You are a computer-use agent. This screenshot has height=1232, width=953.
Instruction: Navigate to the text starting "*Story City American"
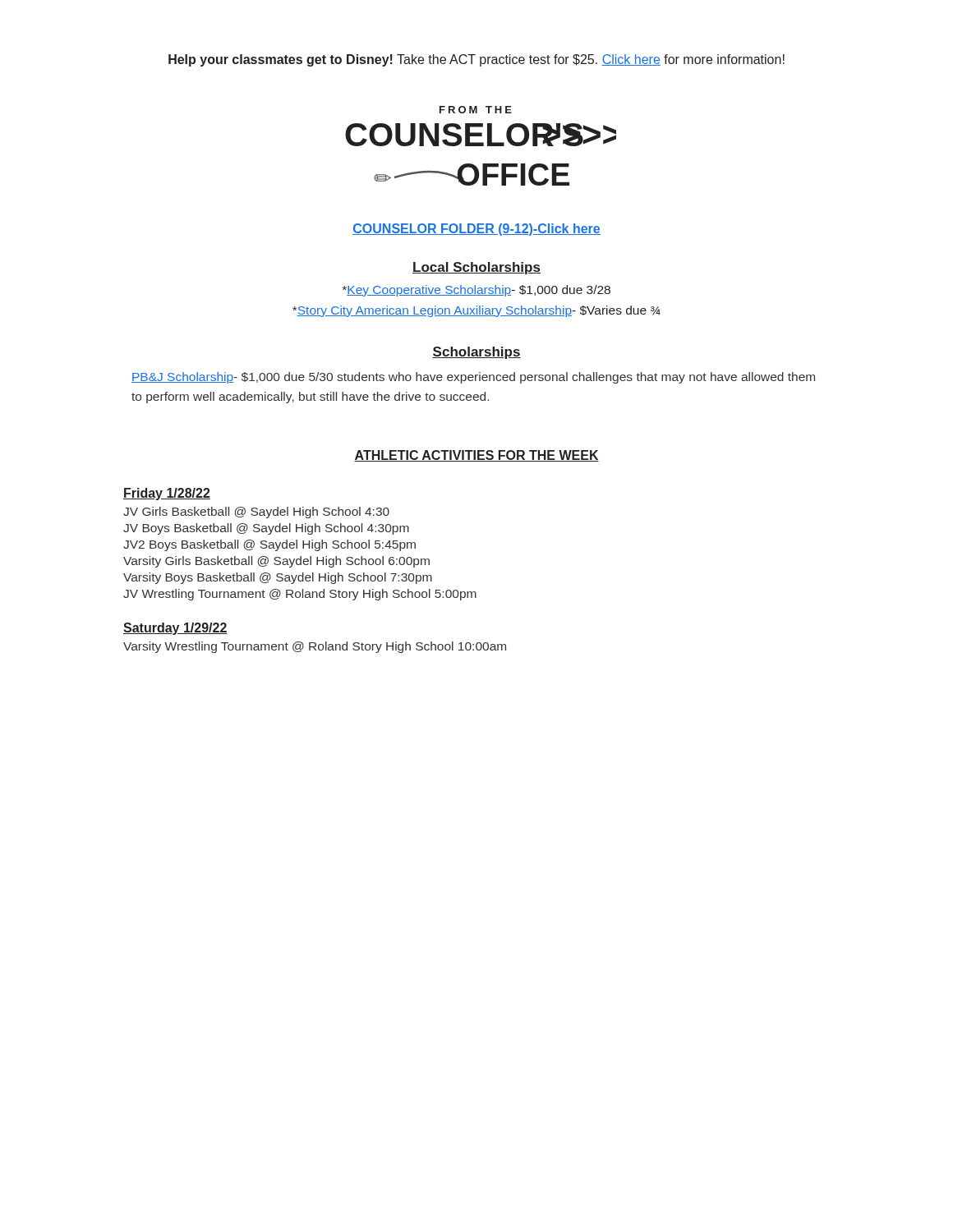coord(476,310)
